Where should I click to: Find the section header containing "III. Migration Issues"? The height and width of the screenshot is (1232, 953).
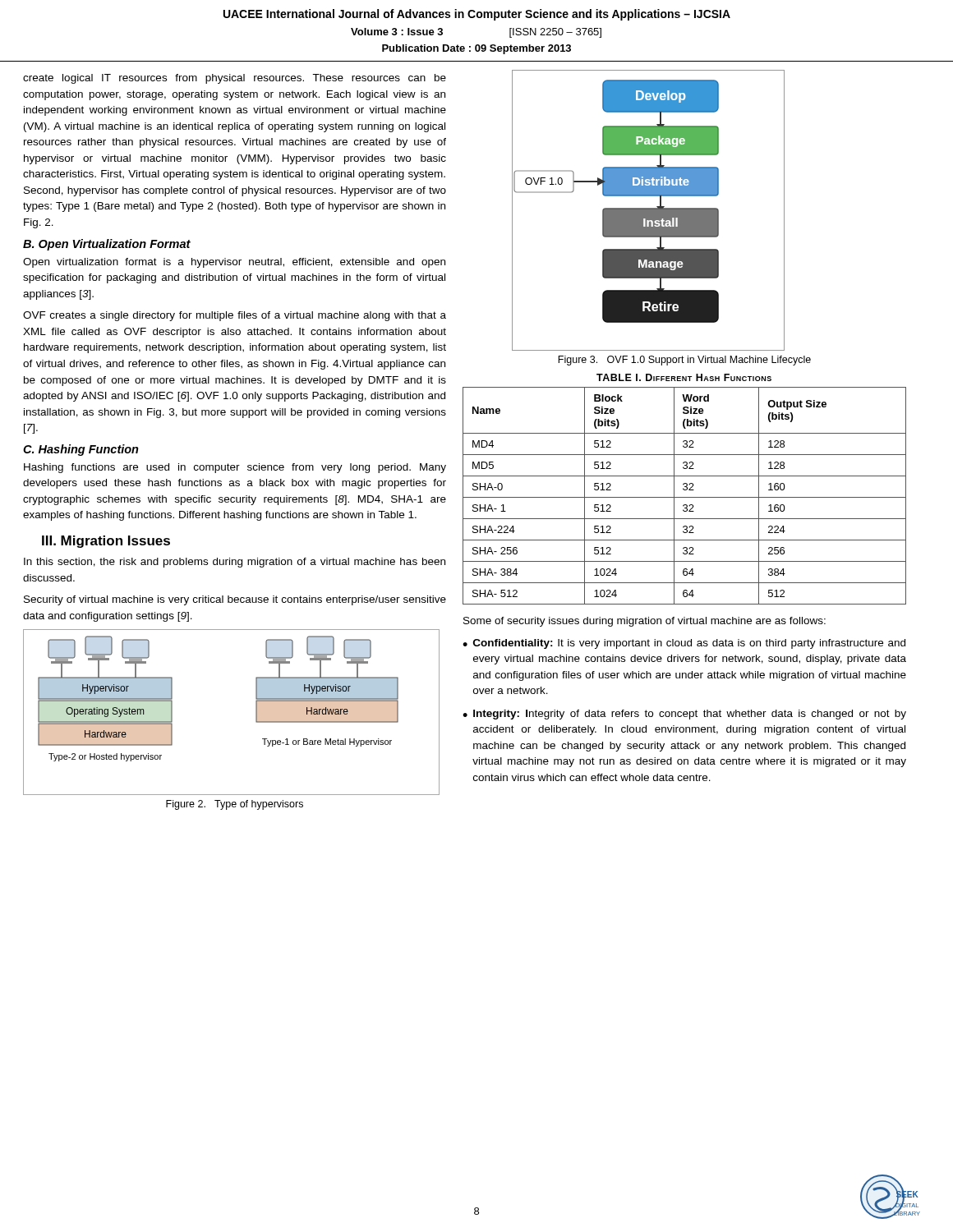click(x=106, y=541)
